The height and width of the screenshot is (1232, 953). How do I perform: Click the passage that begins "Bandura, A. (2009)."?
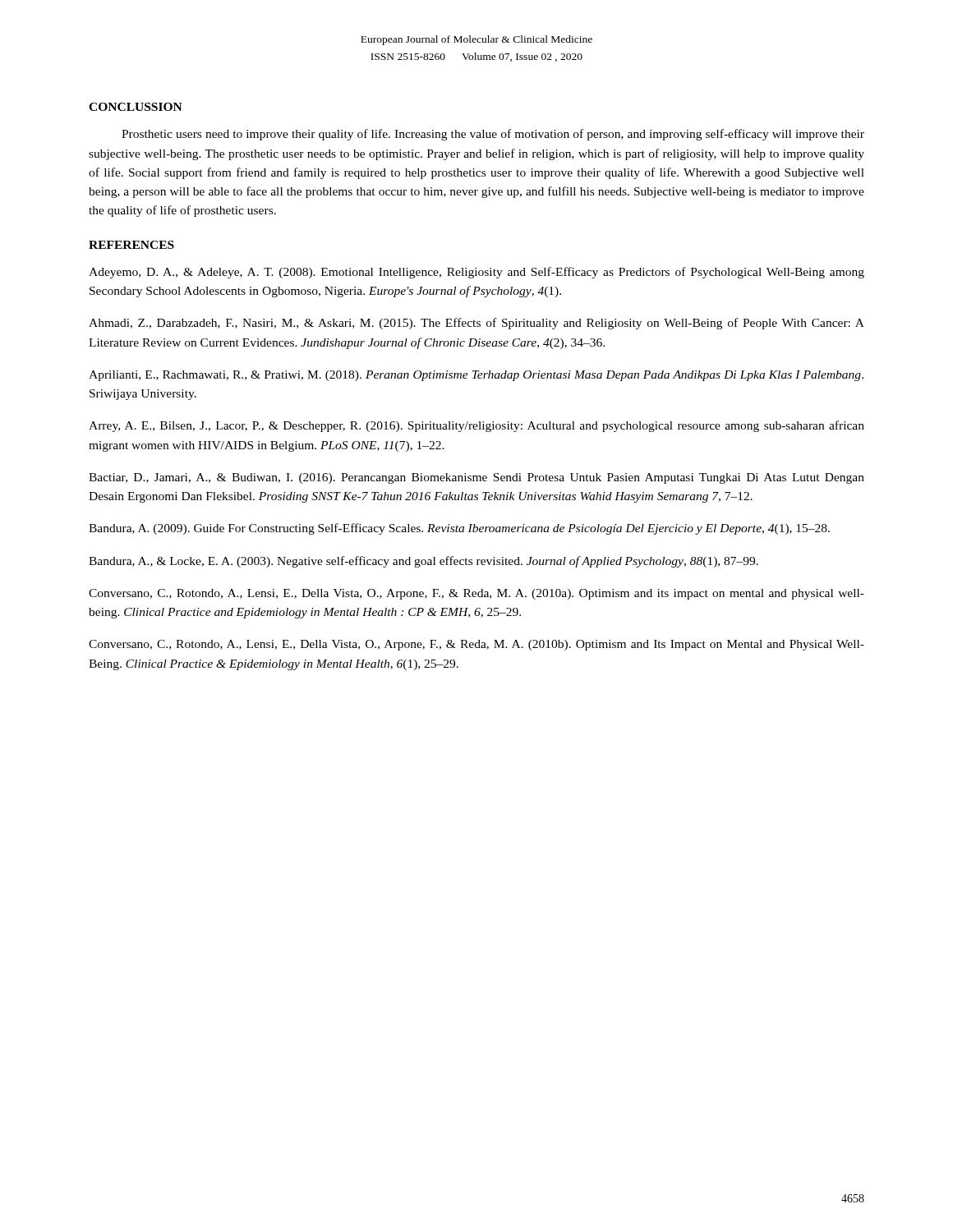pyautogui.click(x=460, y=528)
